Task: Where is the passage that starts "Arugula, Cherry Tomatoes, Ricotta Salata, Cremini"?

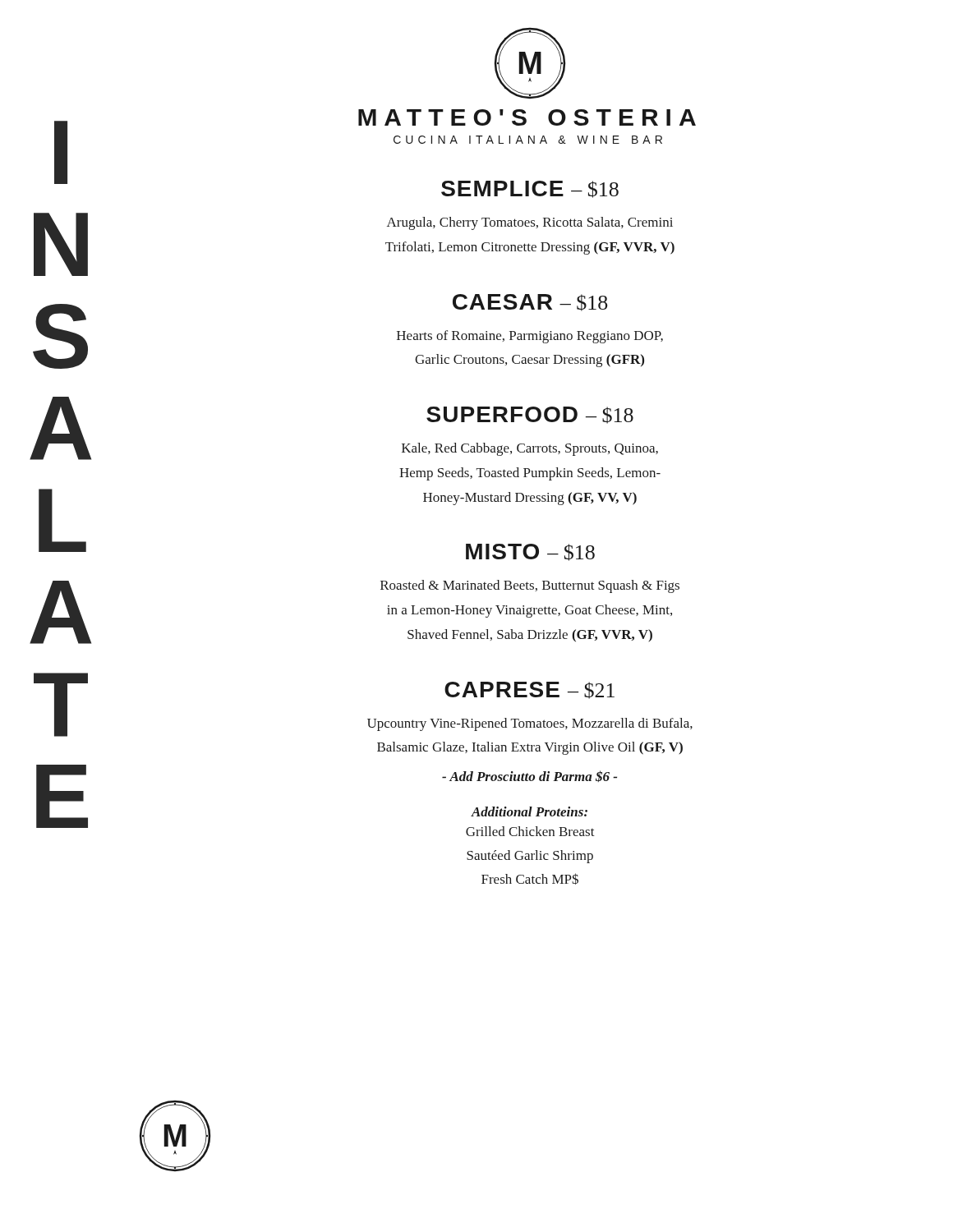Action: [530, 234]
